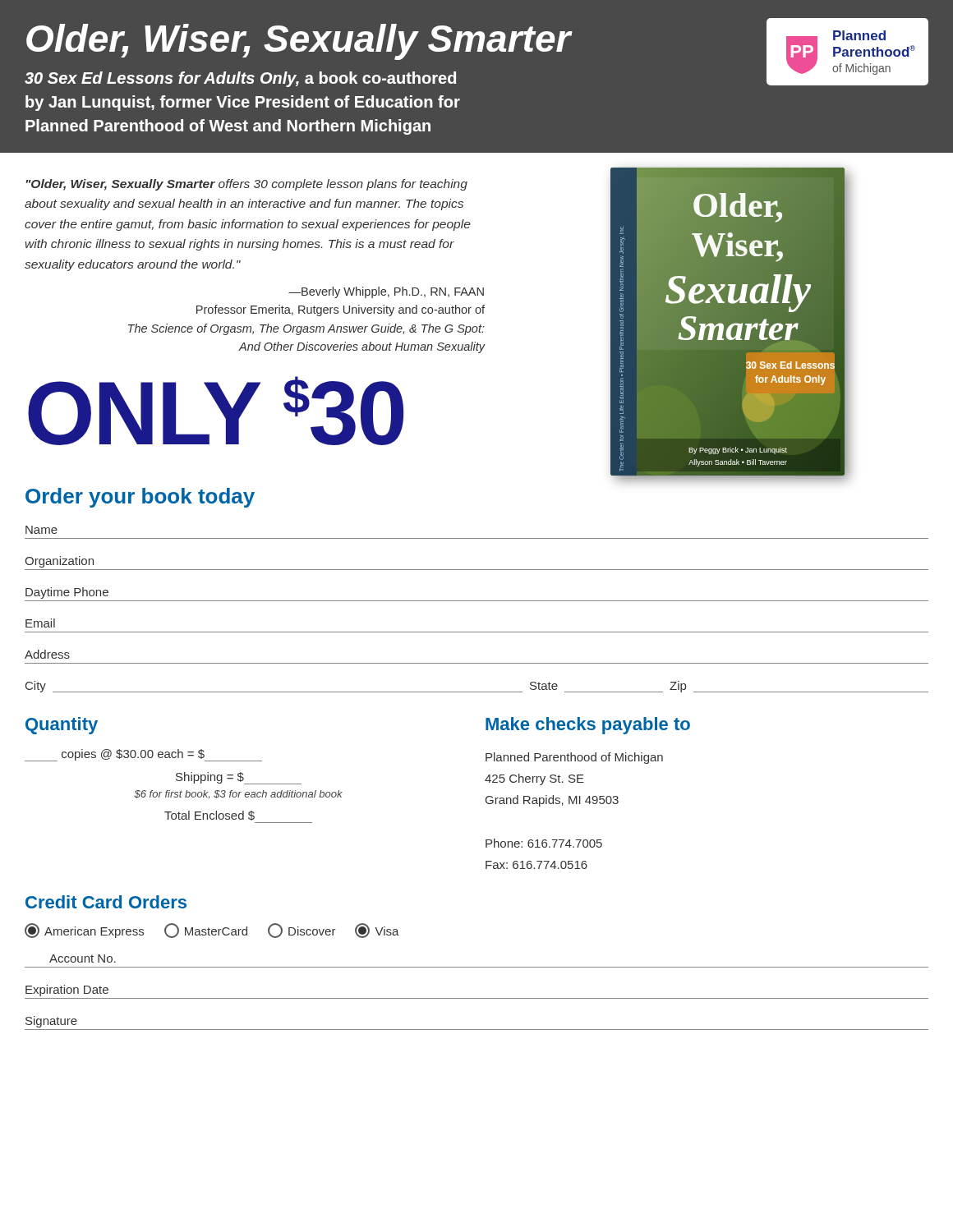Viewport: 953px width, 1232px height.
Task: Locate the title that says "Older, Wiser, Sexually"
Action: point(298,39)
